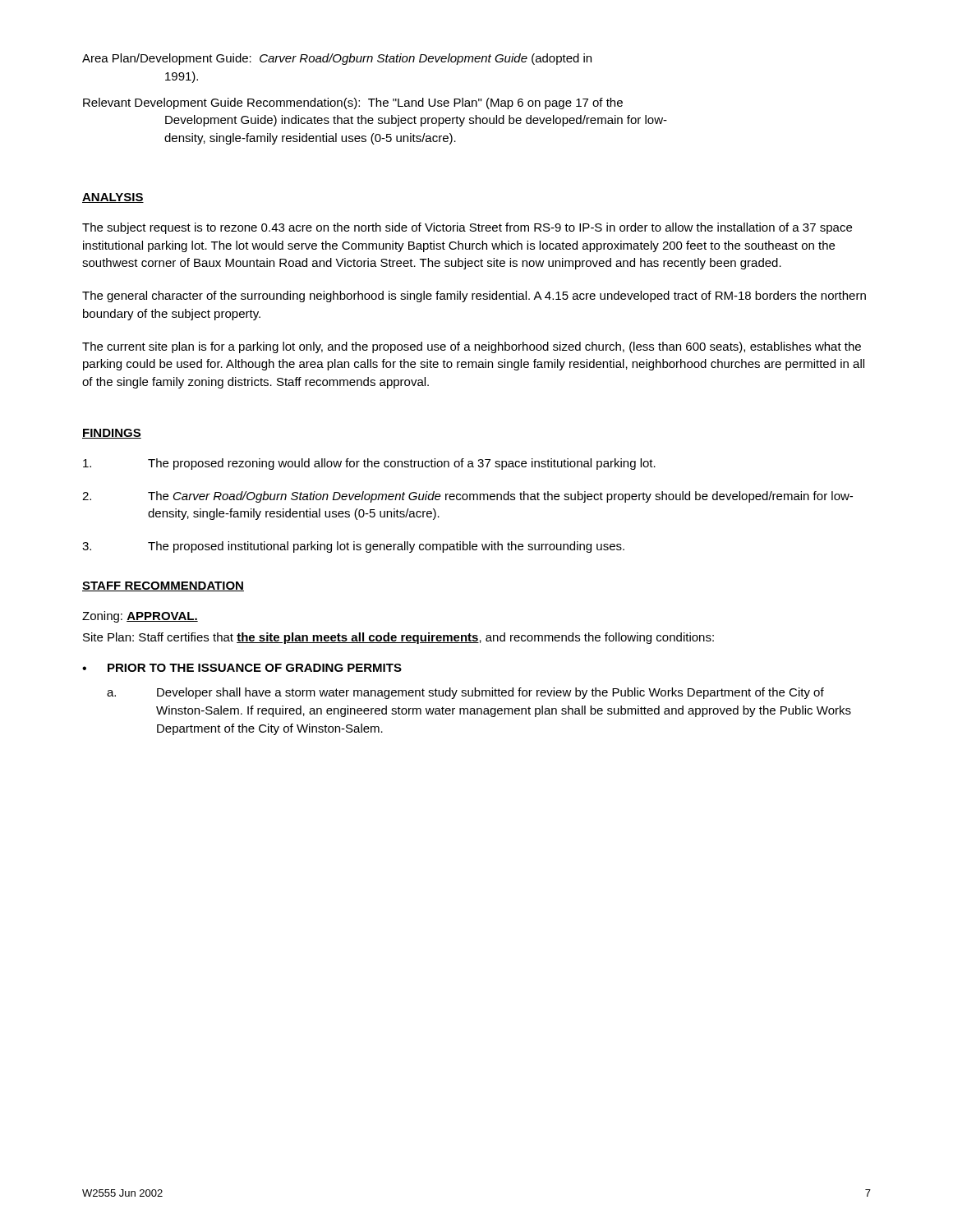The width and height of the screenshot is (953, 1232).
Task: Find the passage starting "a. Developer shall have a storm"
Action: coord(489,710)
